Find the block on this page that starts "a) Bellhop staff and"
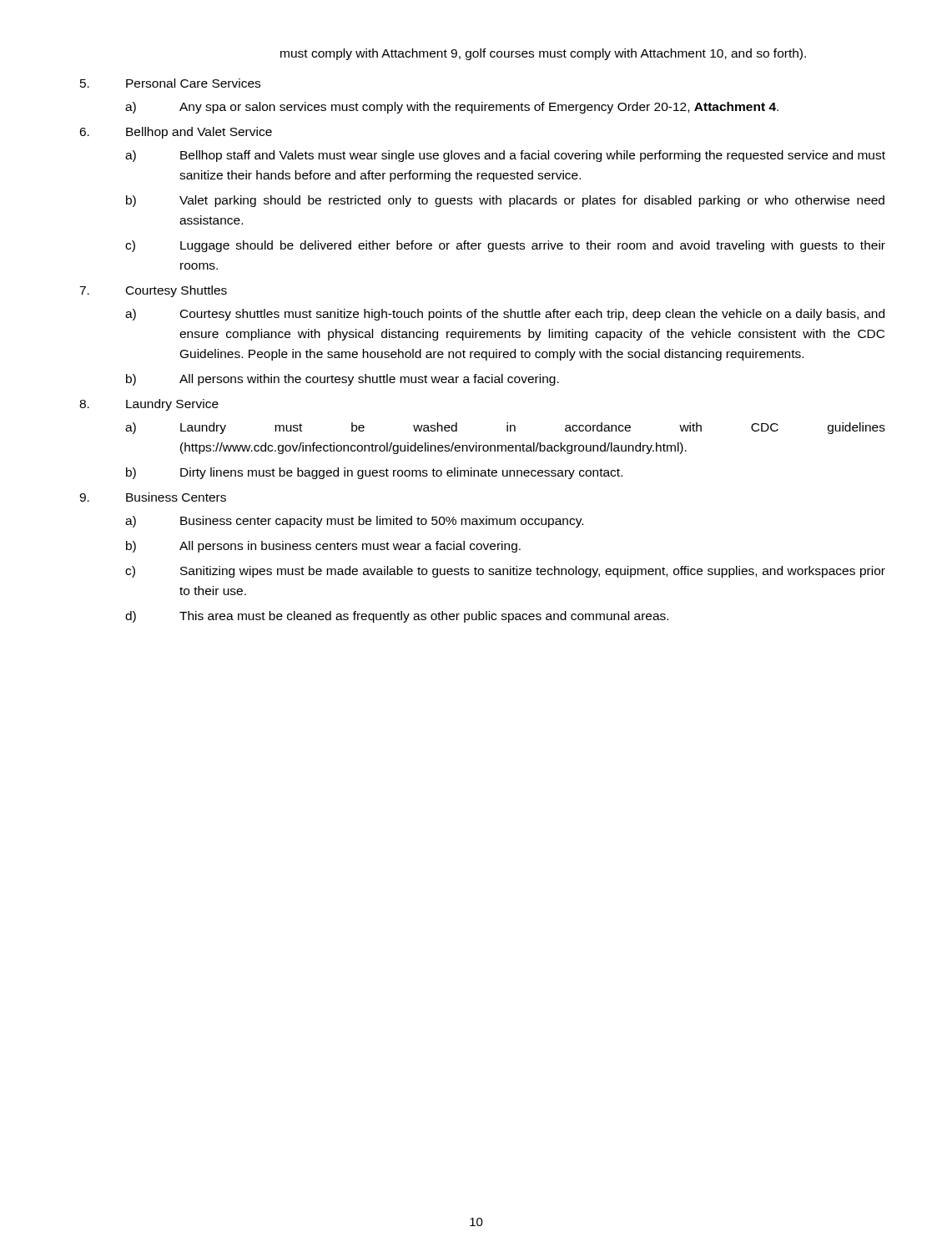 505,165
